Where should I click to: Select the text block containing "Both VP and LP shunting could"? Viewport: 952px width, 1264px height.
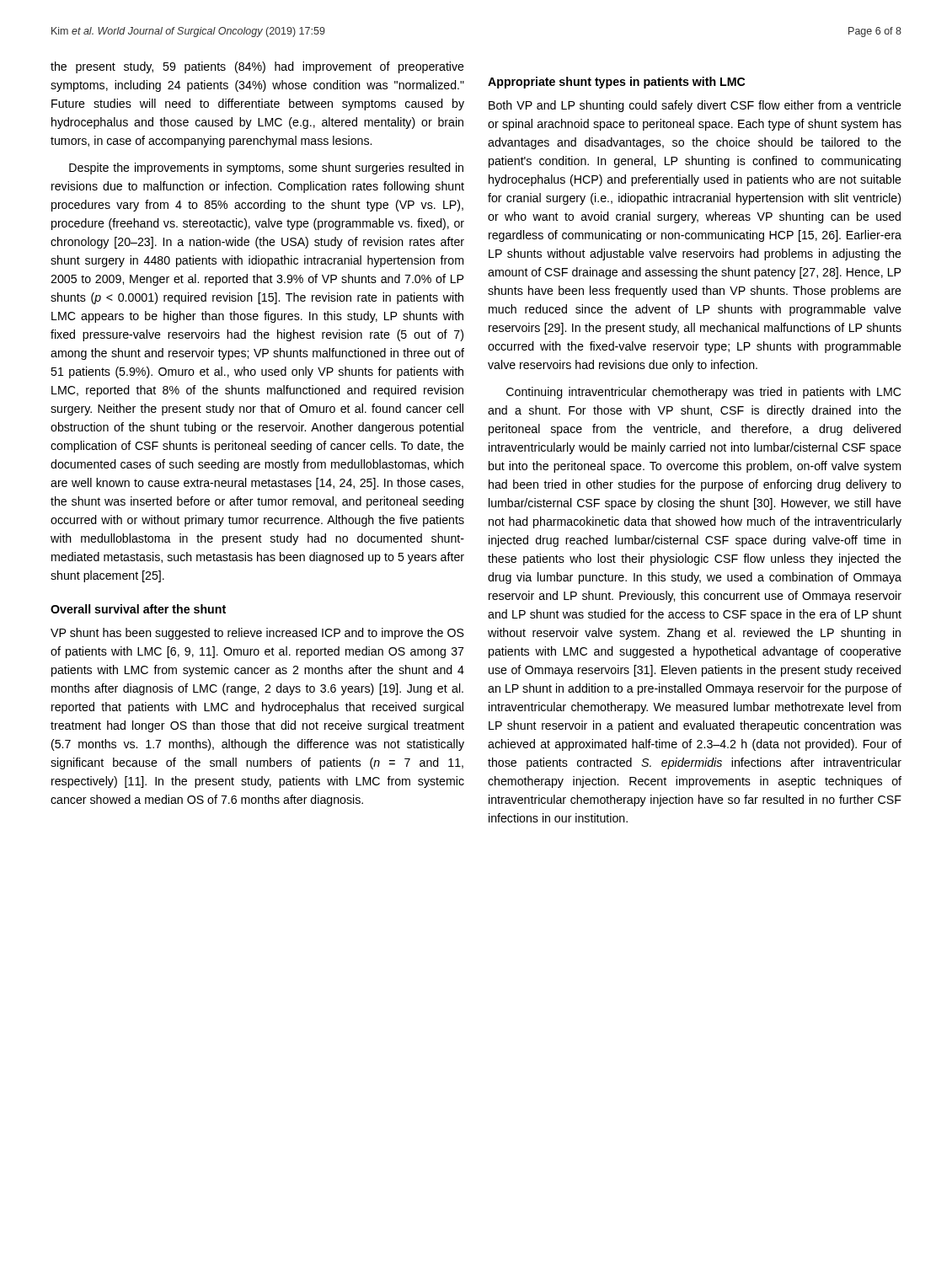click(695, 462)
